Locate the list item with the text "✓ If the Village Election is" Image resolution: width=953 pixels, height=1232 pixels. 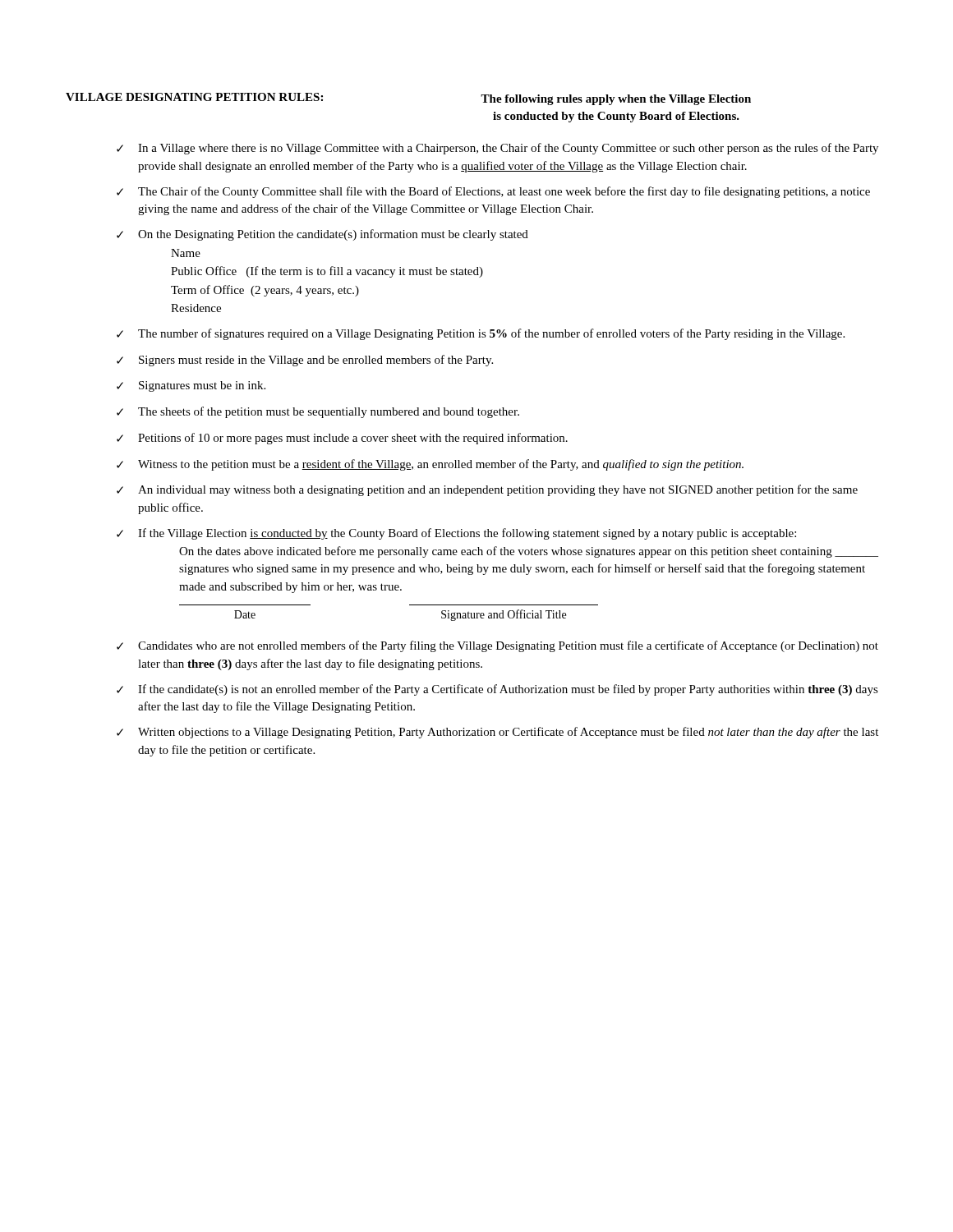click(x=501, y=577)
